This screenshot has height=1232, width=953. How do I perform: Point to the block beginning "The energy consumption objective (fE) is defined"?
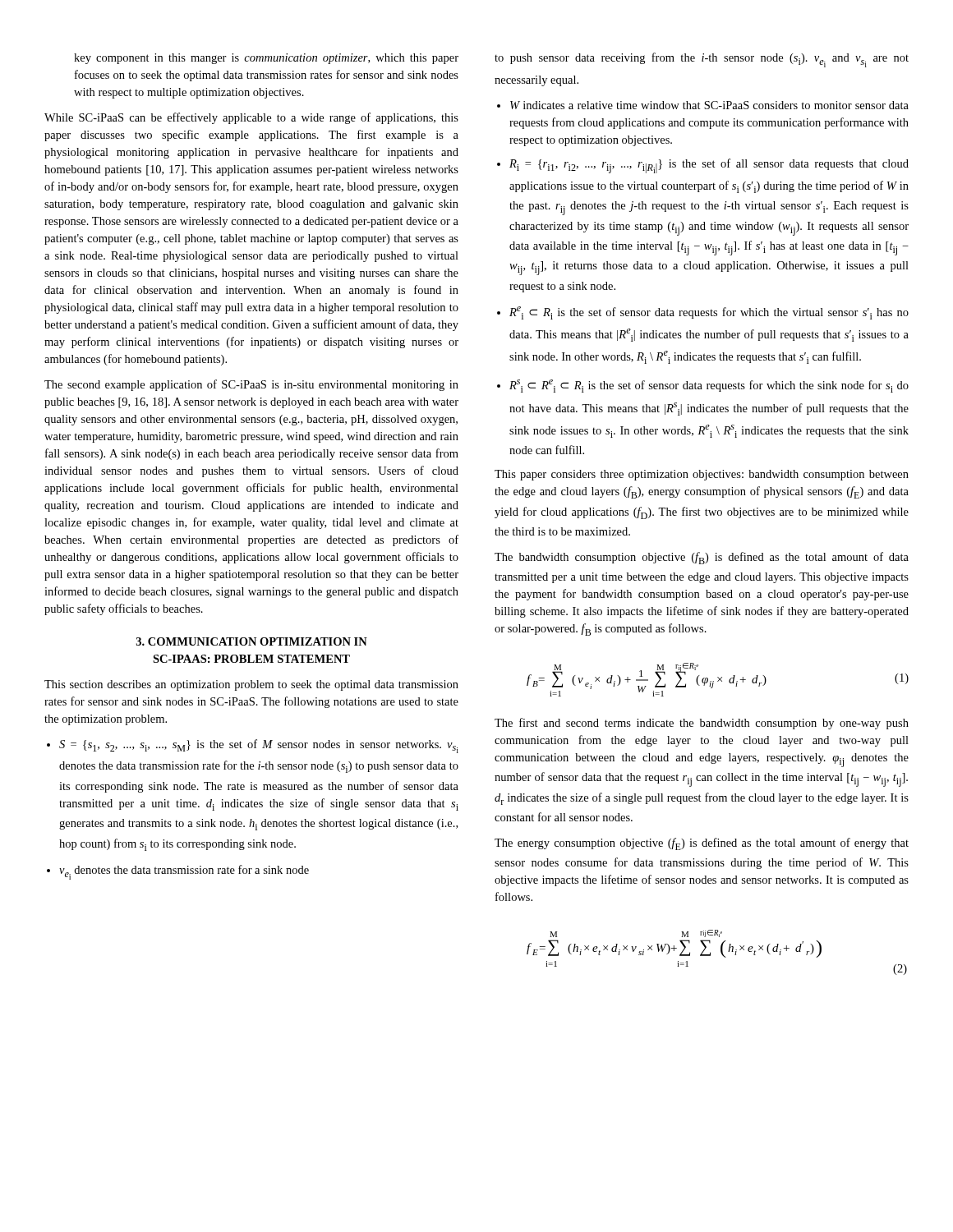click(x=702, y=870)
